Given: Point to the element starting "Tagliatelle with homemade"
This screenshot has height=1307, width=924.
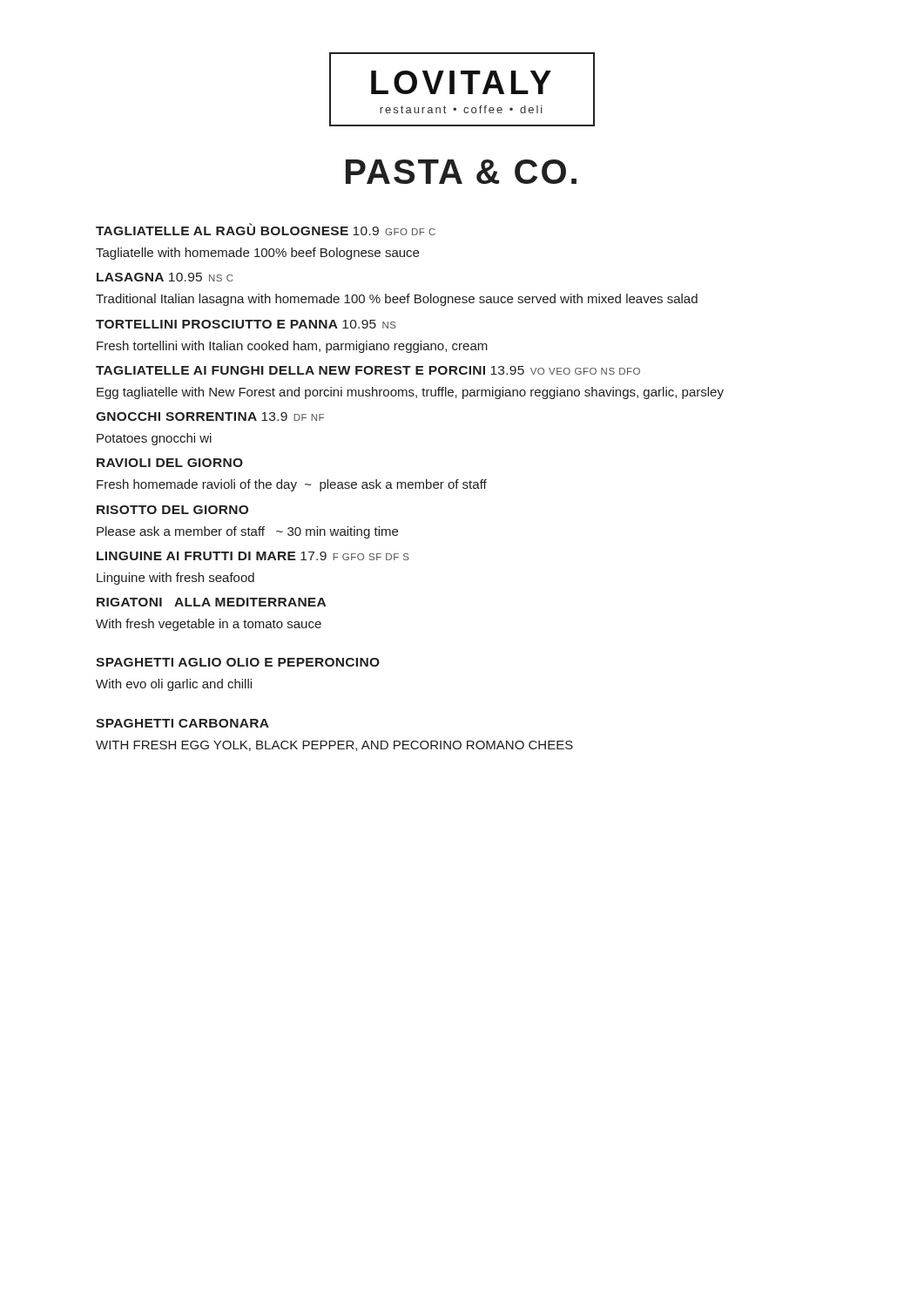Looking at the screenshot, I should pos(258,252).
